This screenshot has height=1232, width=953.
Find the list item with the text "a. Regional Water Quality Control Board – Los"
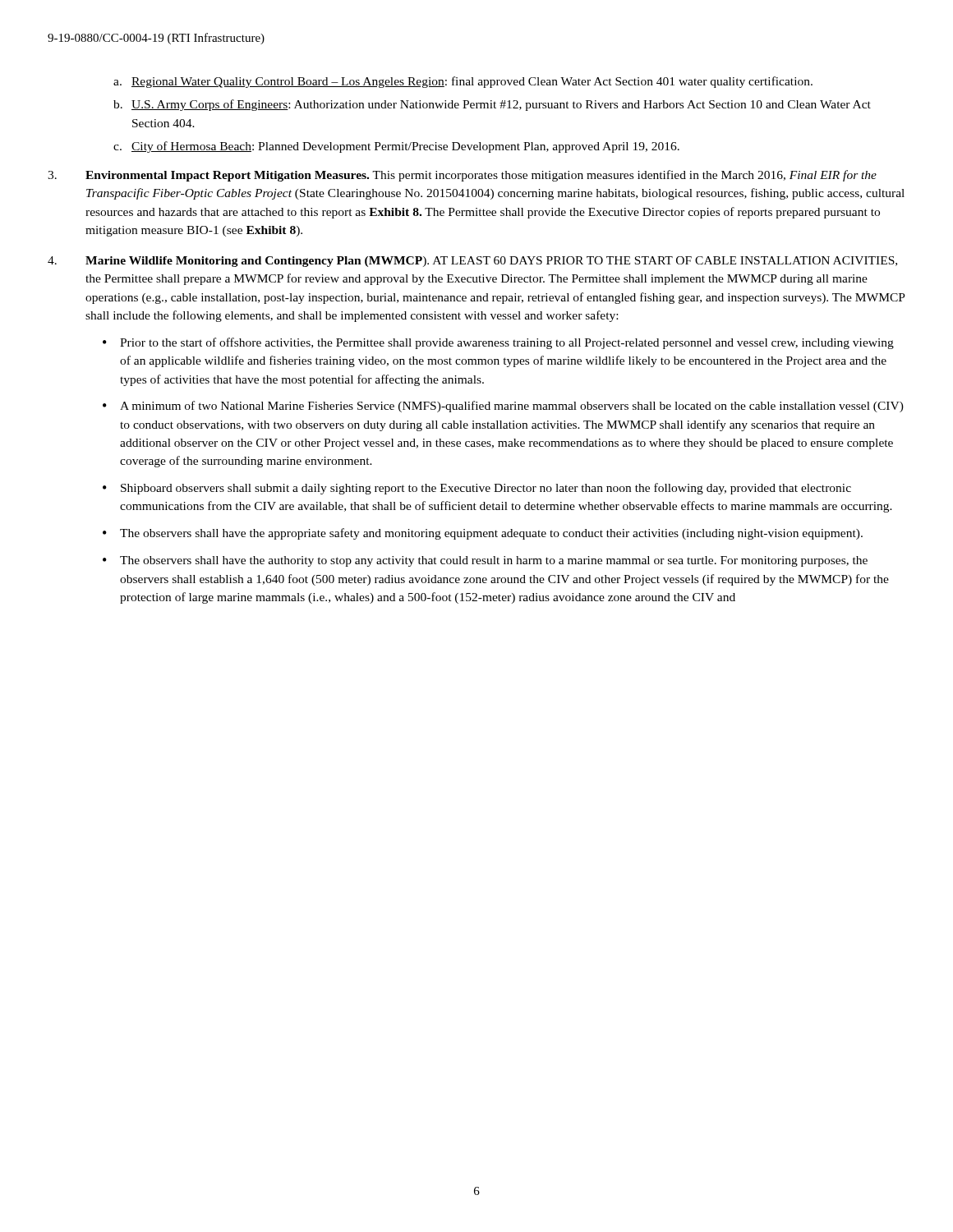point(463,81)
